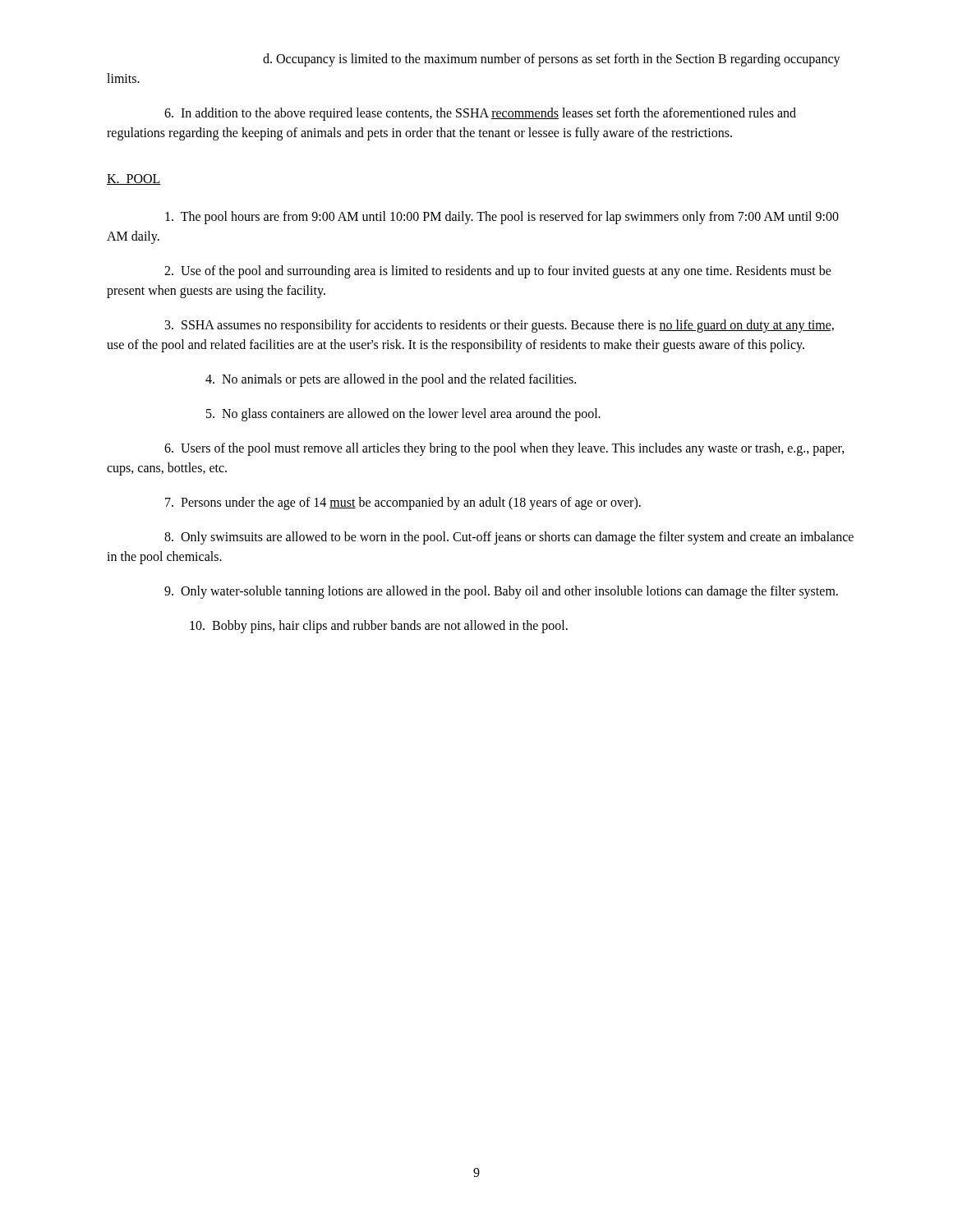Viewport: 953px width, 1232px height.
Task: Navigate to the block starting "9. Only water-soluble tanning"
Action: tap(501, 591)
